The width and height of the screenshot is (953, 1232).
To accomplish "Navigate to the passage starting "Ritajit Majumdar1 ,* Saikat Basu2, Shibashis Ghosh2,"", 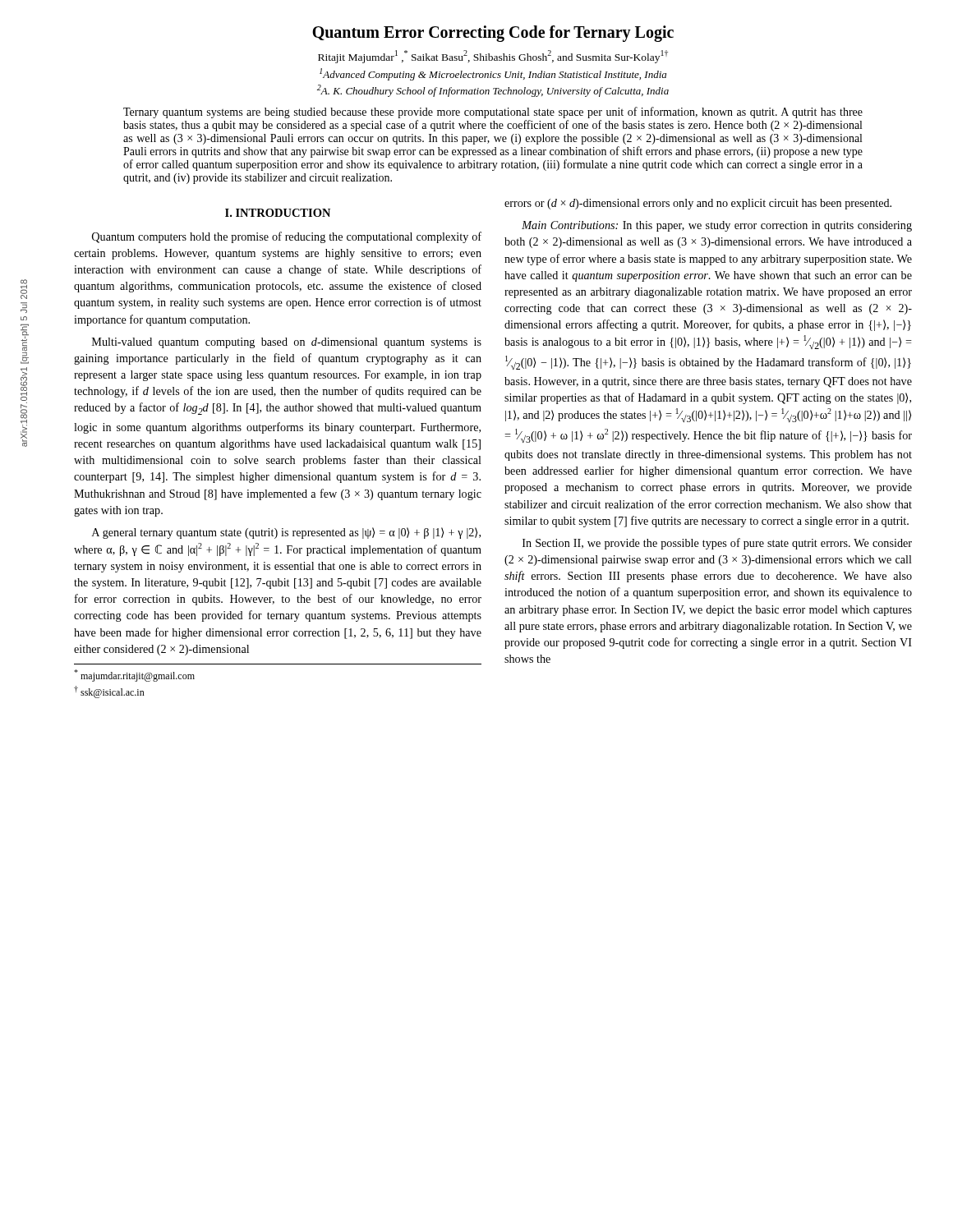I will point(493,73).
